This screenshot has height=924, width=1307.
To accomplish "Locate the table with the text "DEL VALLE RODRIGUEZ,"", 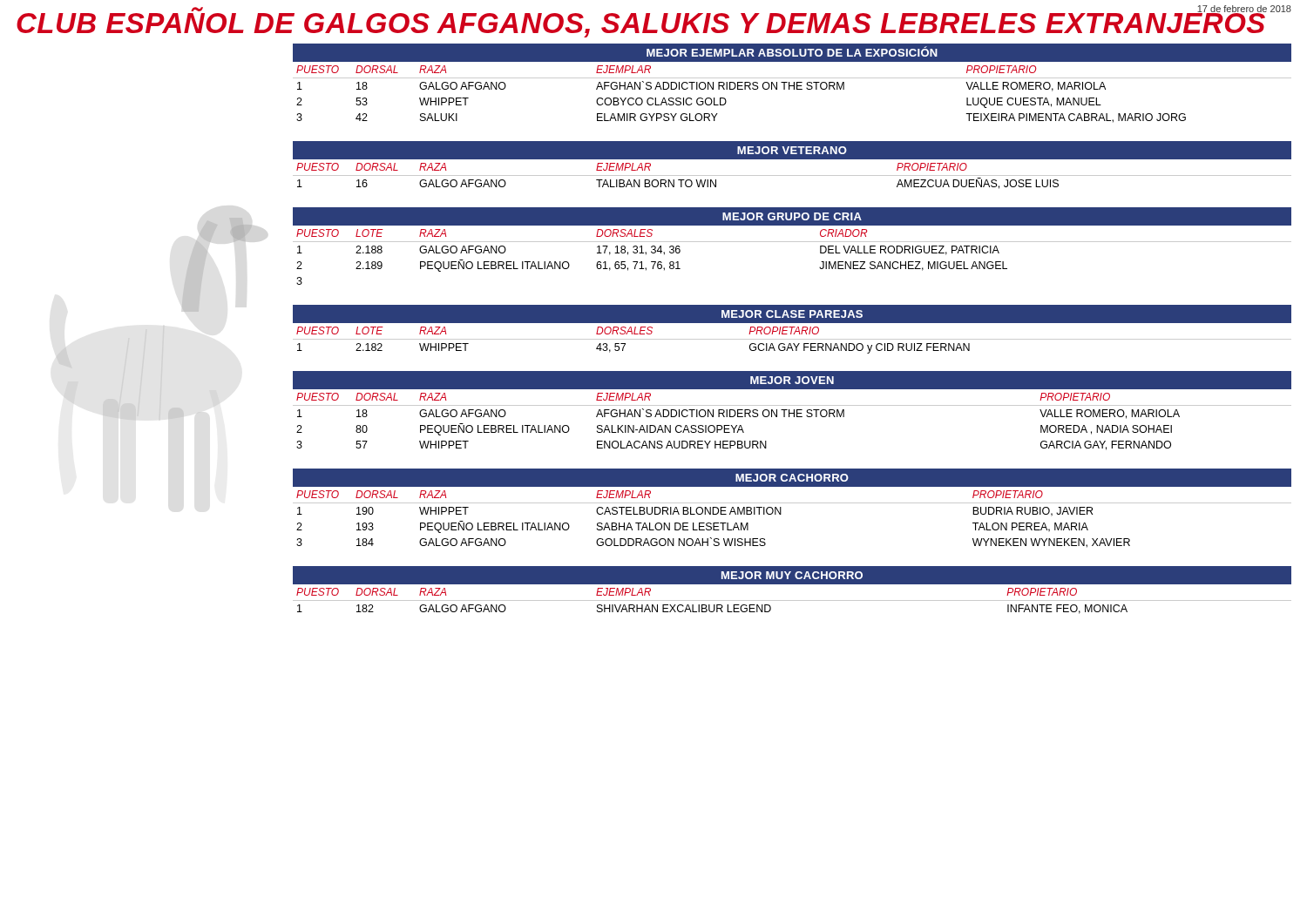I will tap(792, 257).
